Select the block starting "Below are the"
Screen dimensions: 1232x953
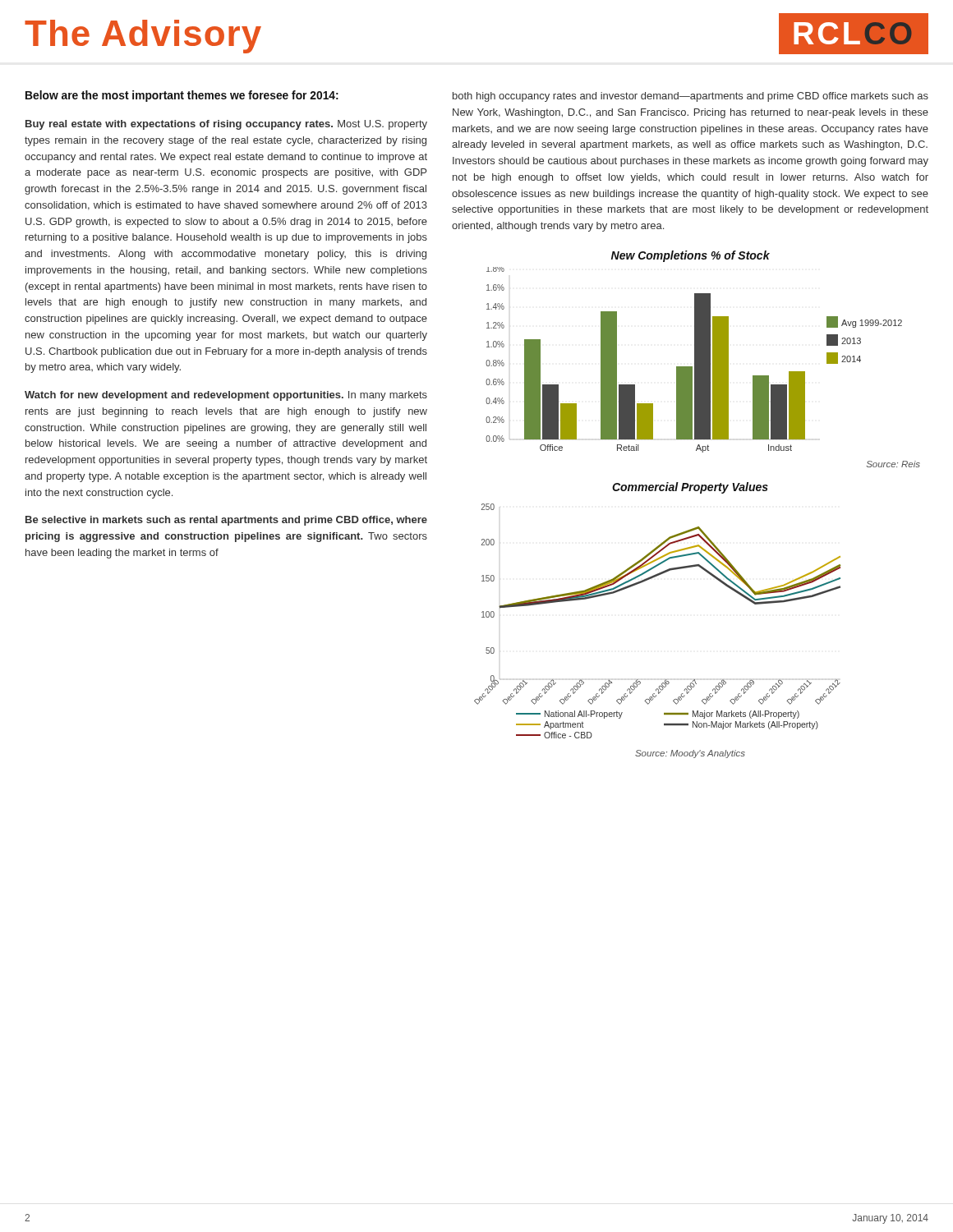point(182,96)
